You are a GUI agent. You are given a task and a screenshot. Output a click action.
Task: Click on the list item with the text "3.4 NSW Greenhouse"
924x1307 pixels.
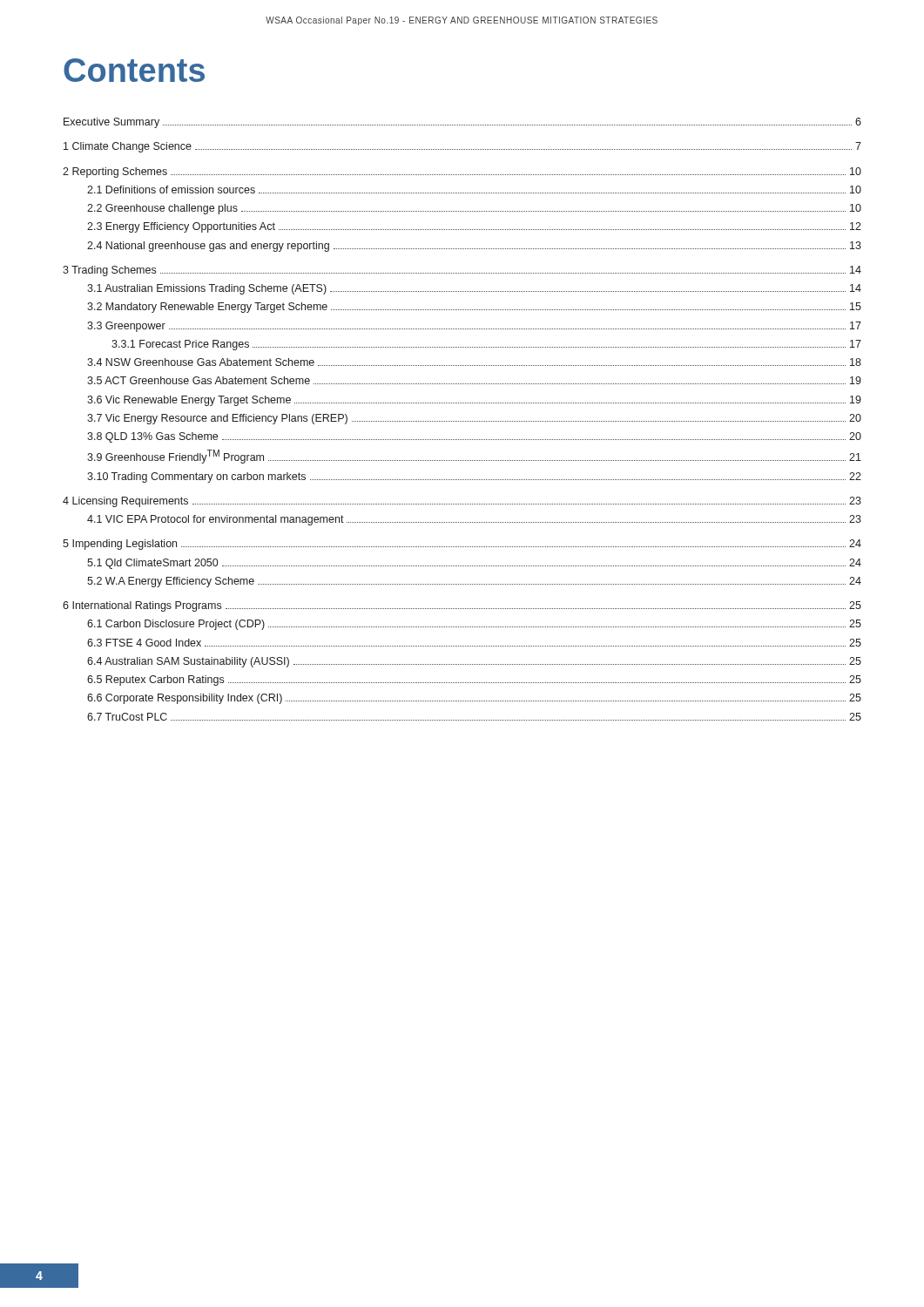coord(474,363)
